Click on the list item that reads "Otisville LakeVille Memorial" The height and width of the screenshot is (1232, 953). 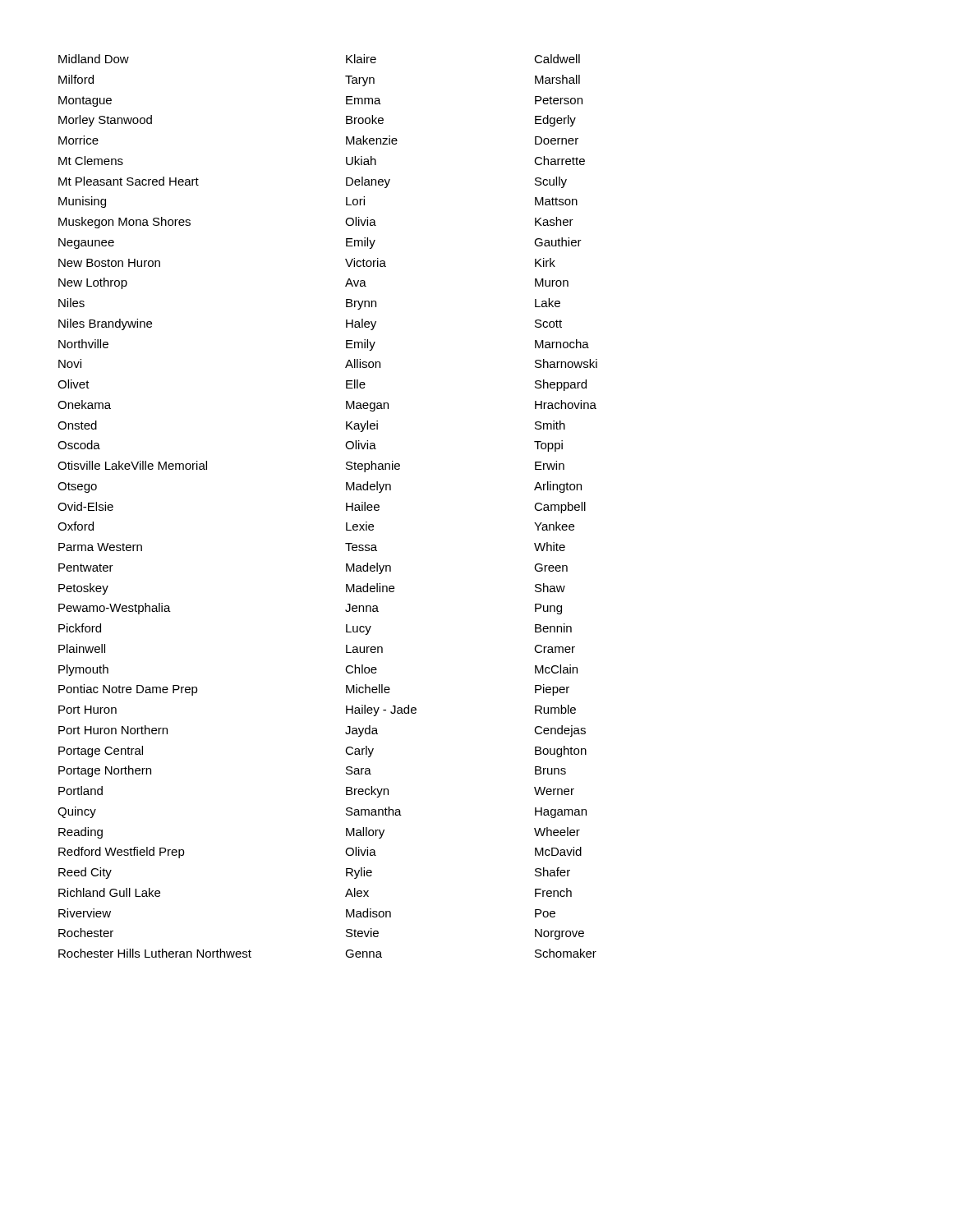coord(133,465)
